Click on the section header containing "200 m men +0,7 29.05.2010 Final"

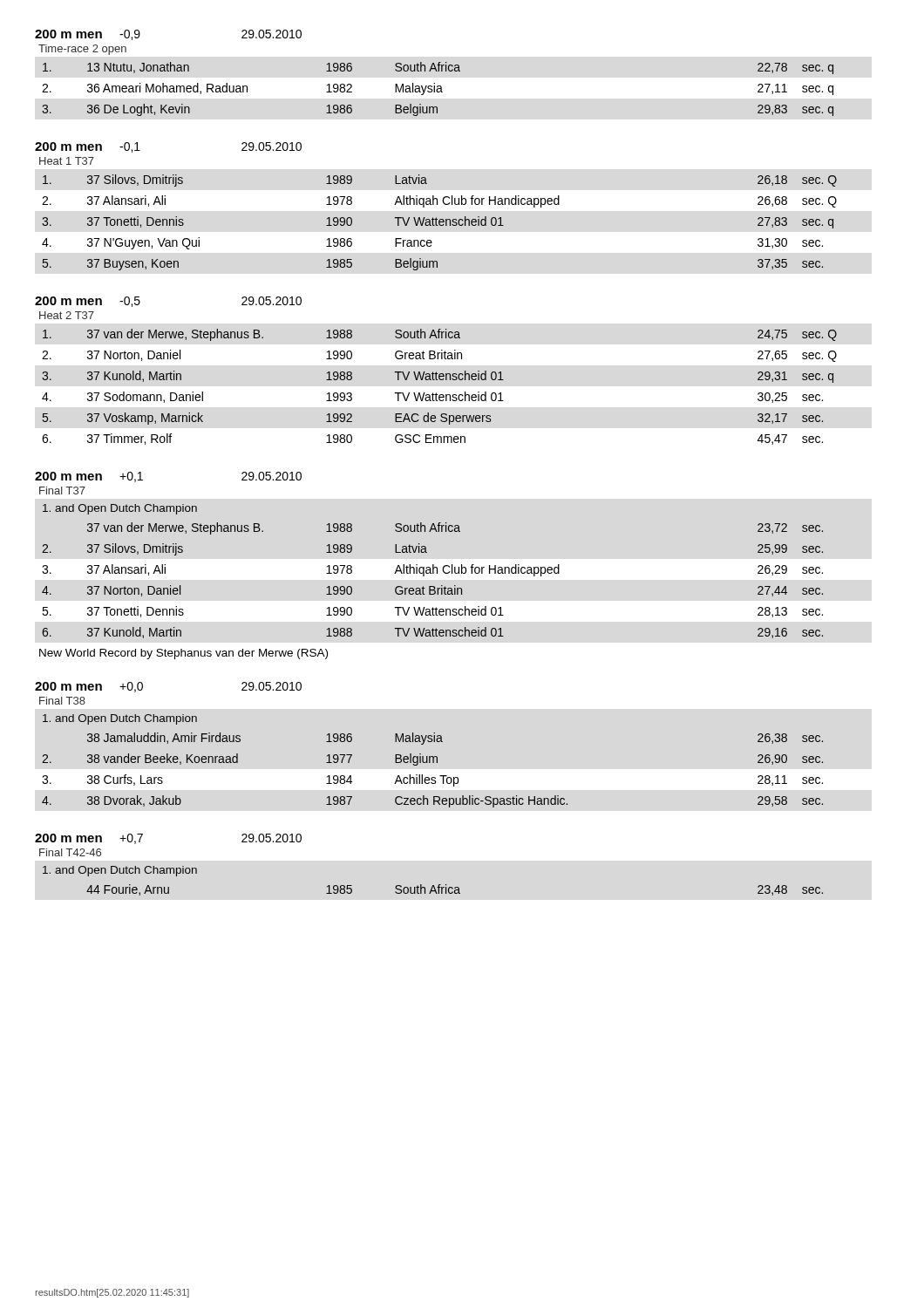coord(66,838)
